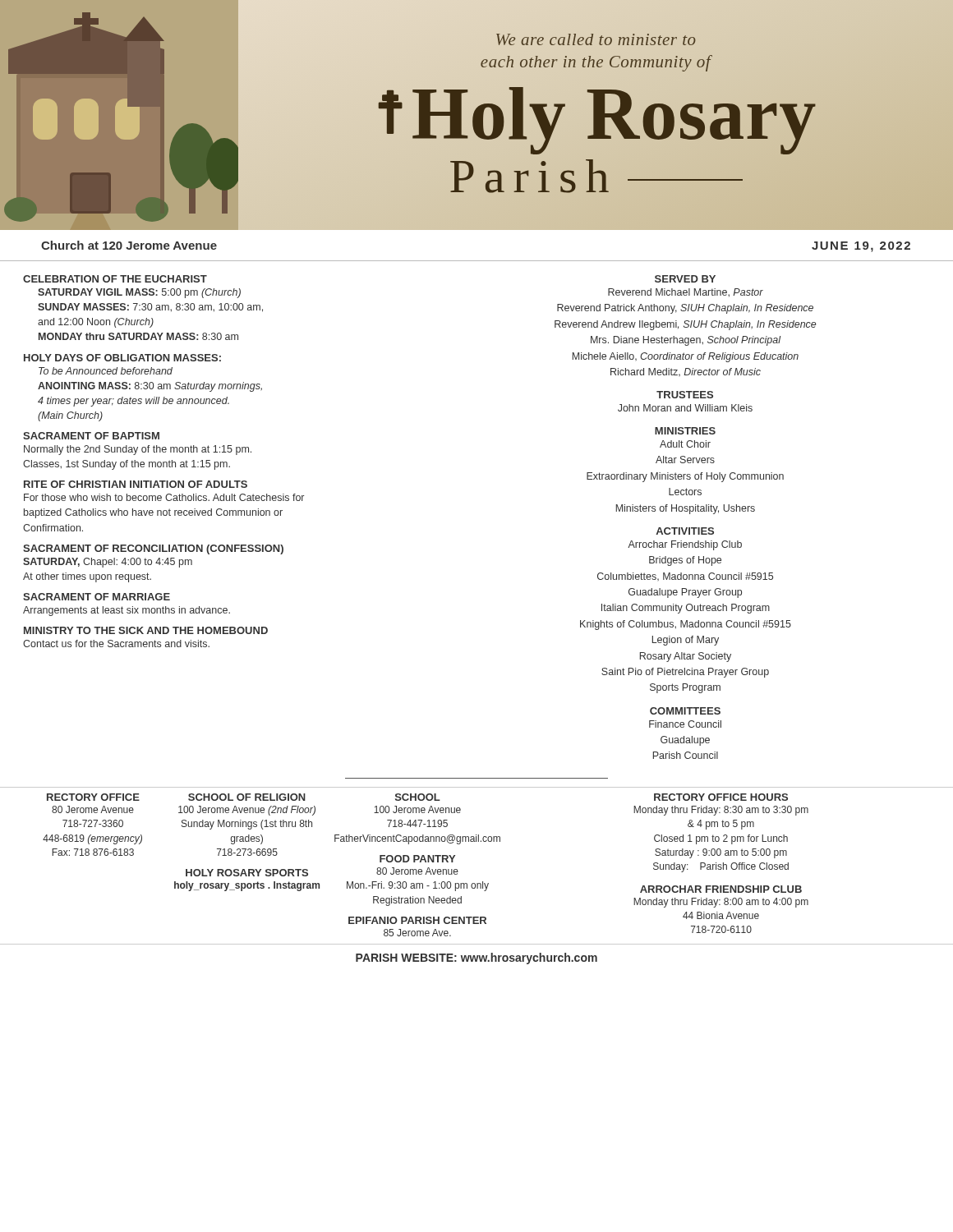Locate the text "RECTORY OFFICE HOURS"

[x=721, y=797]
